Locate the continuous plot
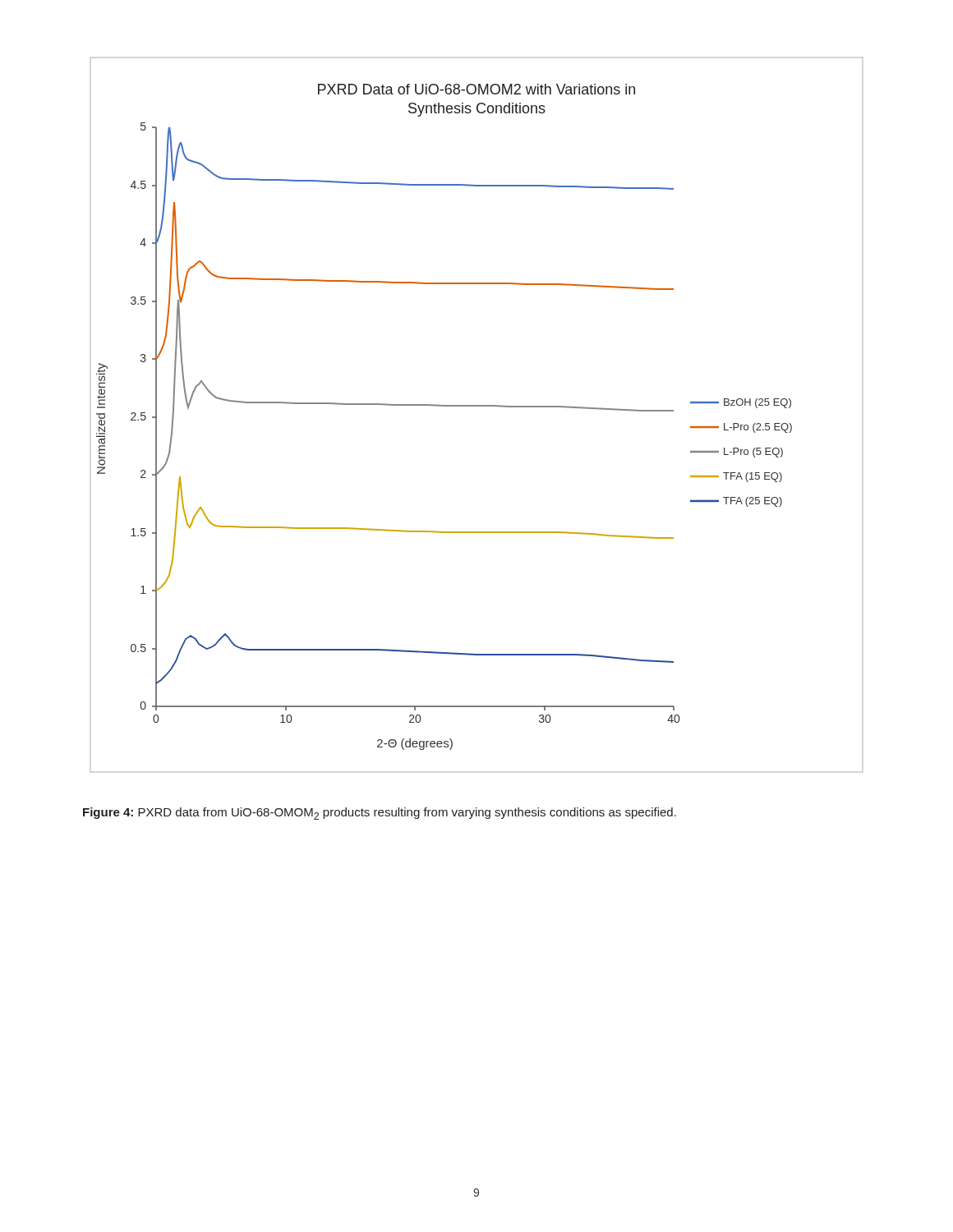Screen dimensions: 1232x953 tap(476, 419)
